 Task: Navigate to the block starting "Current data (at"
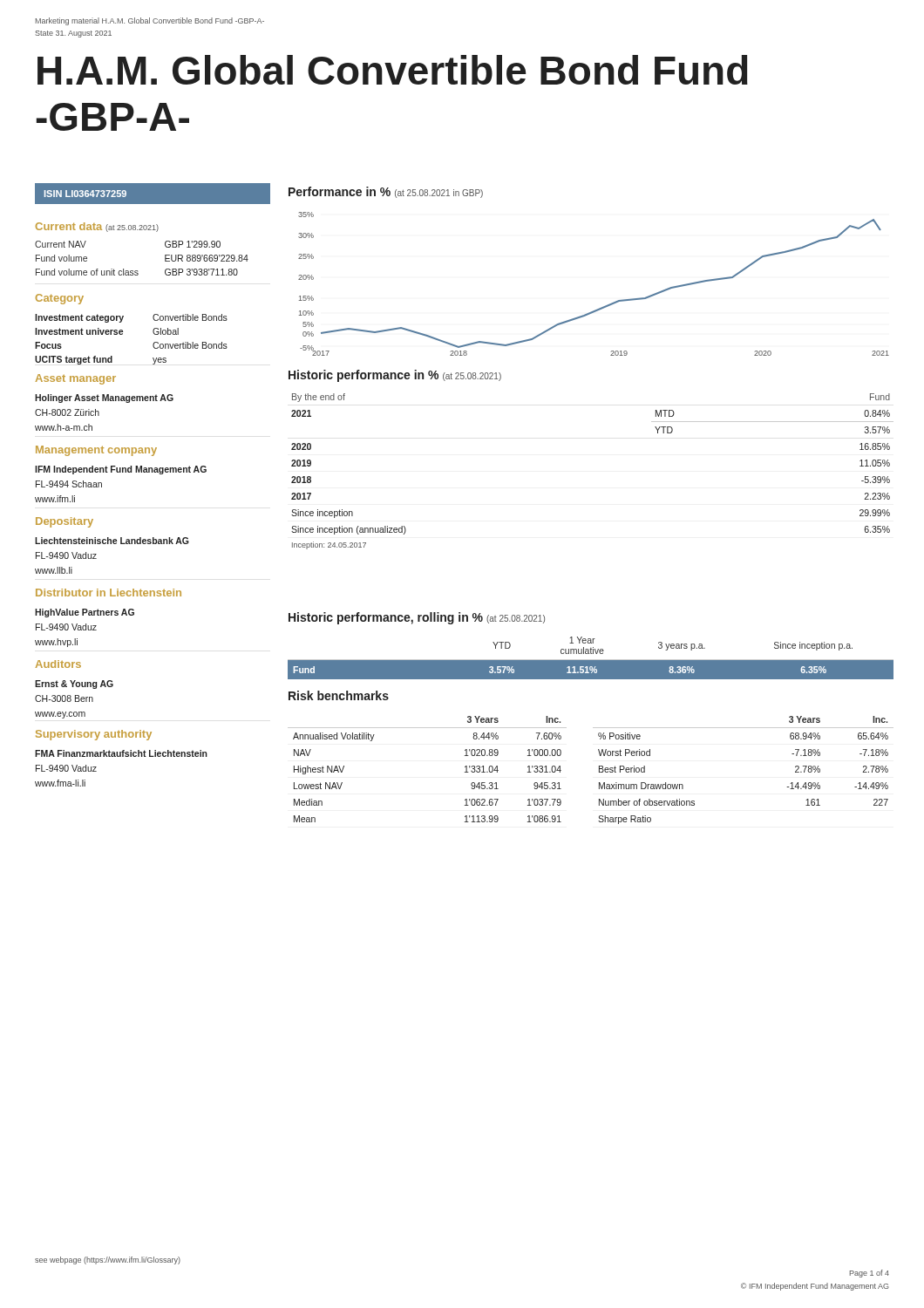(x=97, y=226)
